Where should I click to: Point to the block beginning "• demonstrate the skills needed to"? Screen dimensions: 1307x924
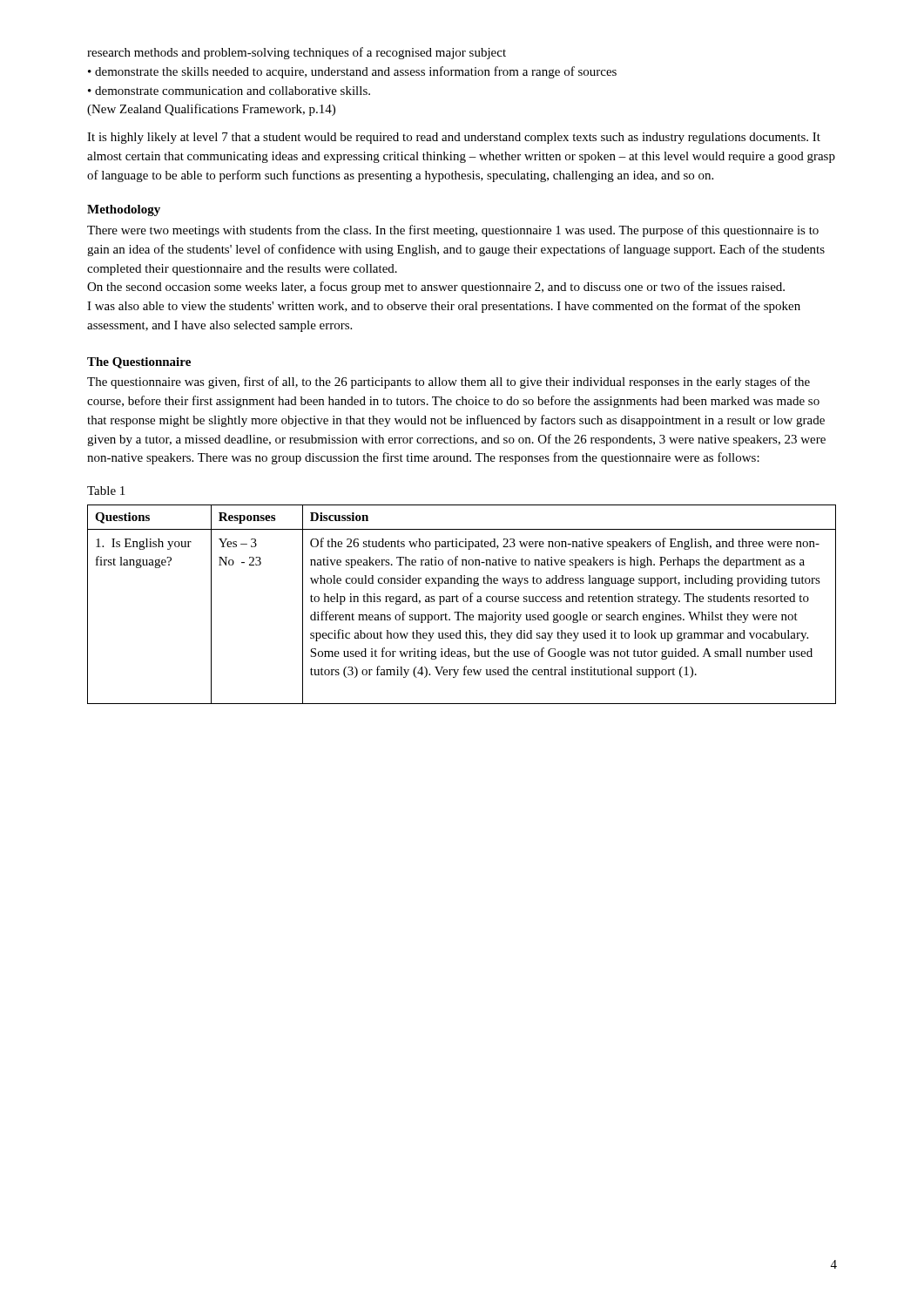[x=352, y=71]
